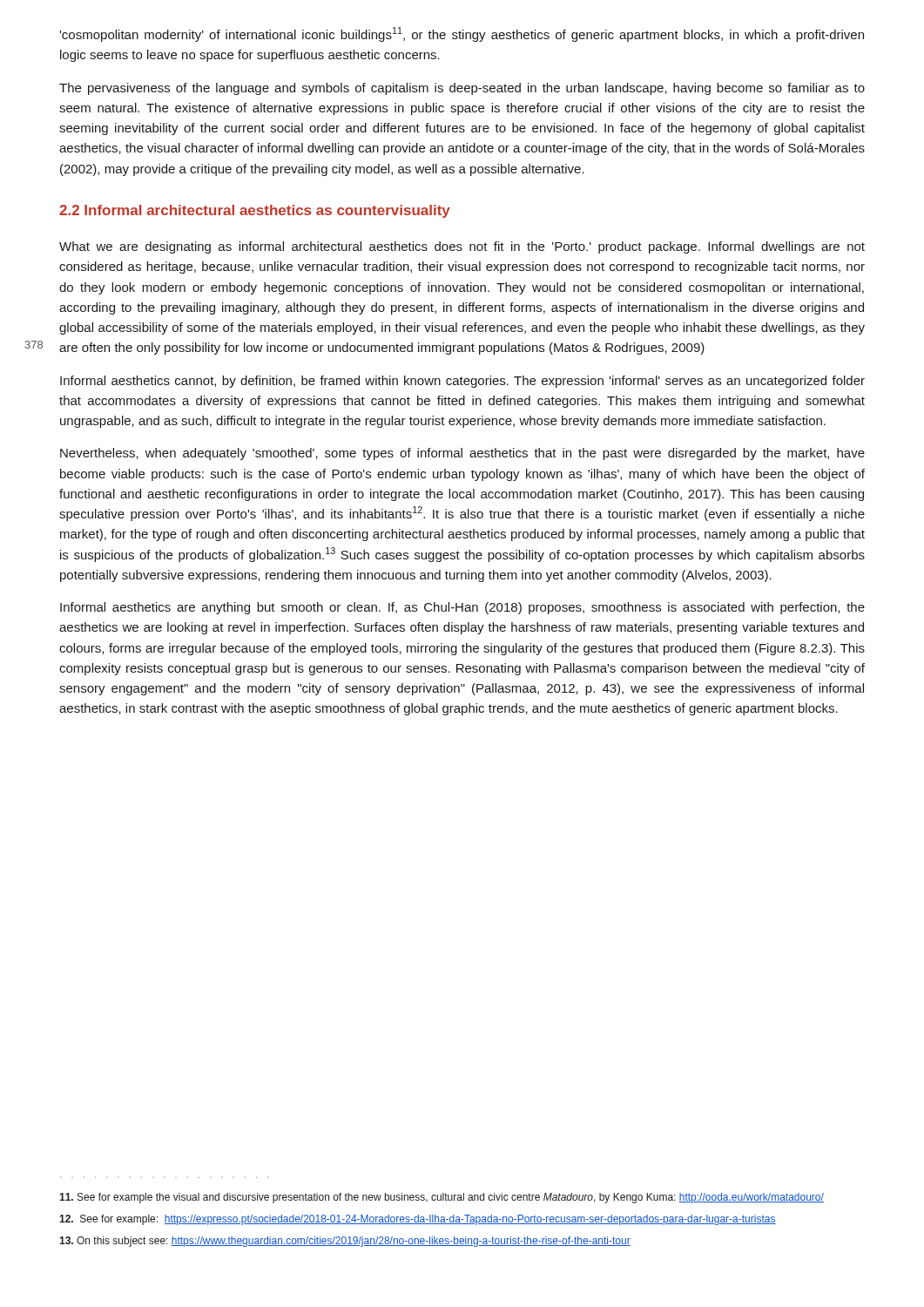Select the footnote that says "See for example the visual and discursive"

point(462,1197)
